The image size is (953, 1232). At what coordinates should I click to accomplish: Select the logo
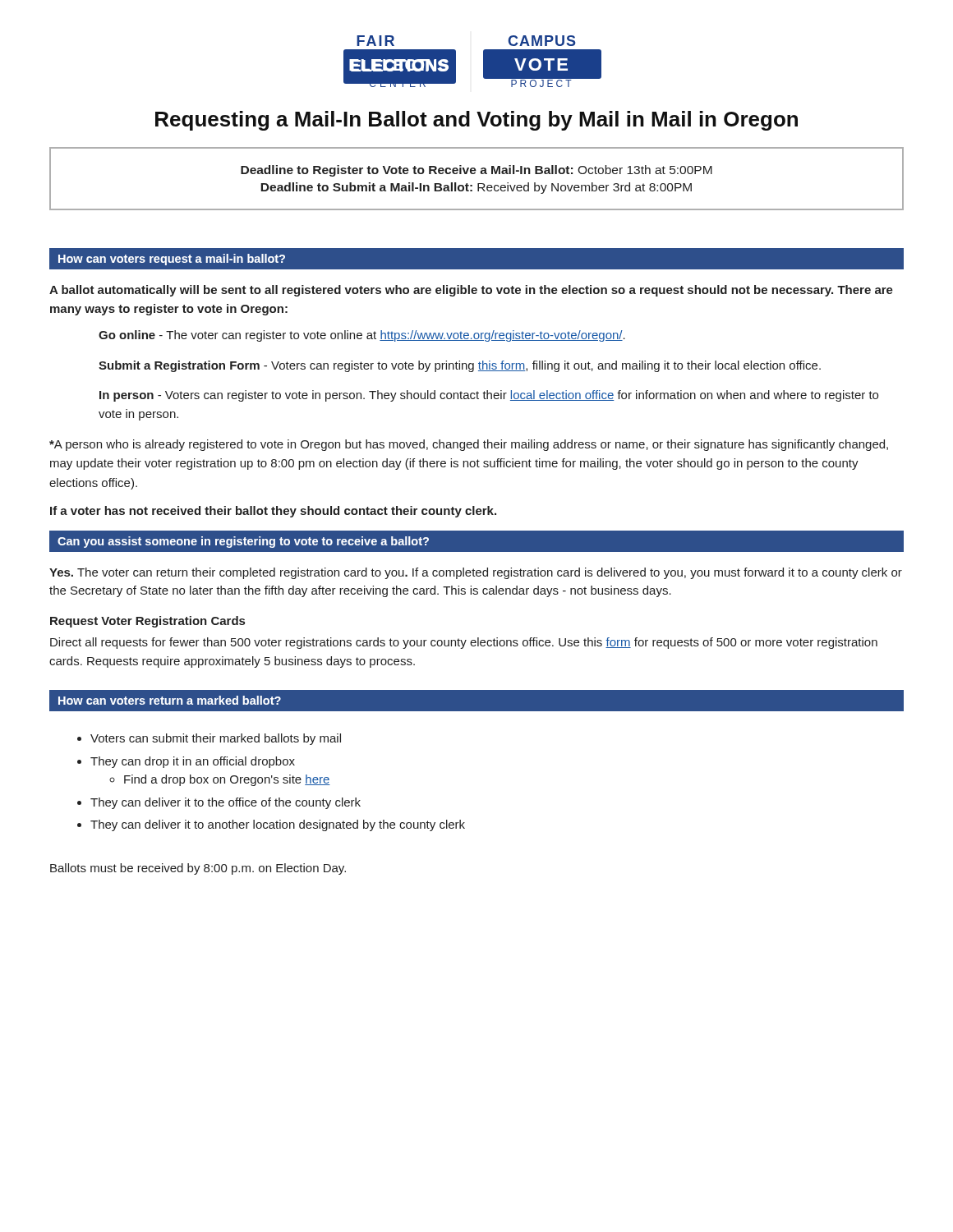click(476, 62)
